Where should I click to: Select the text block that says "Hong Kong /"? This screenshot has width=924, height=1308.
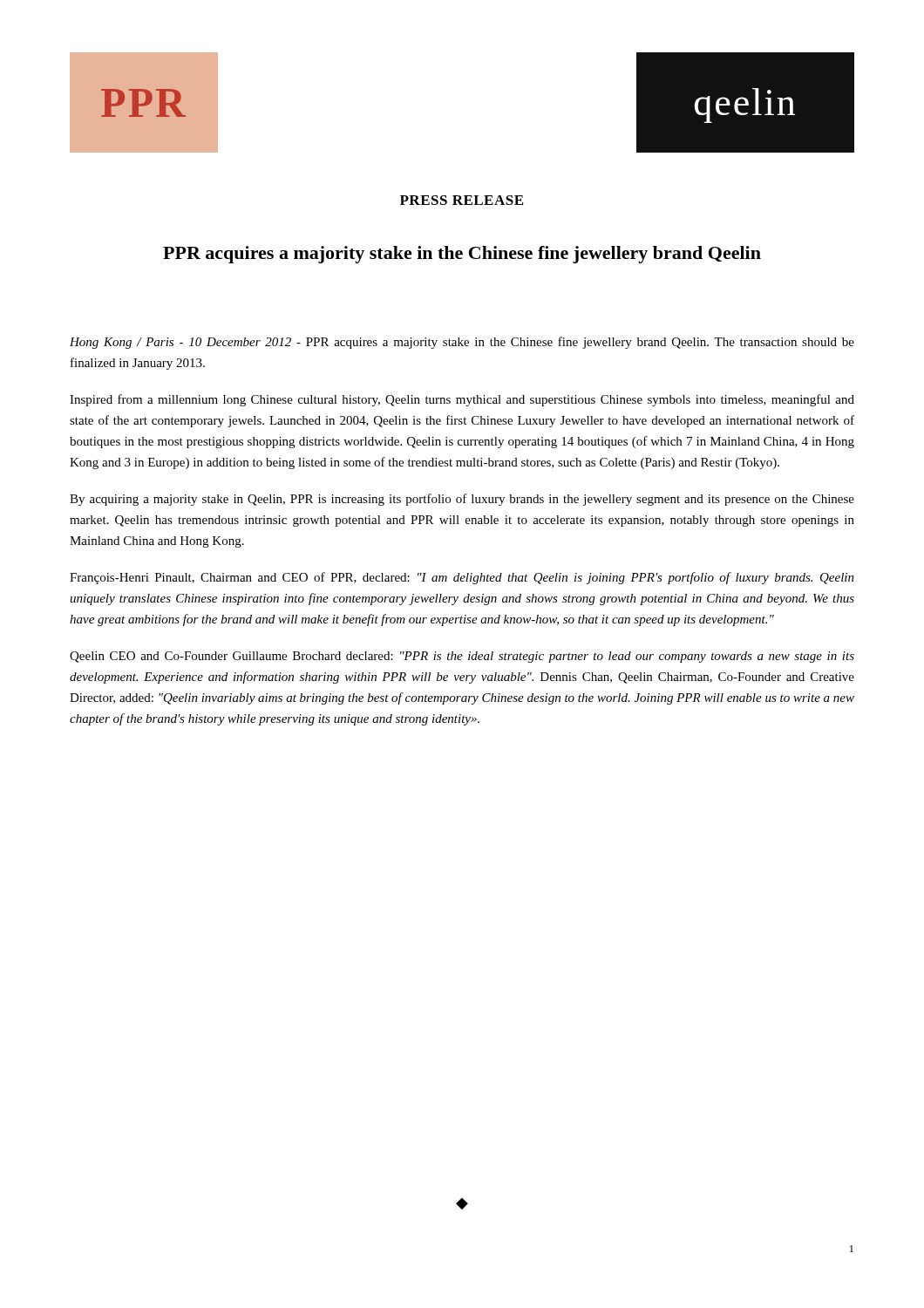tap(462, 352)
